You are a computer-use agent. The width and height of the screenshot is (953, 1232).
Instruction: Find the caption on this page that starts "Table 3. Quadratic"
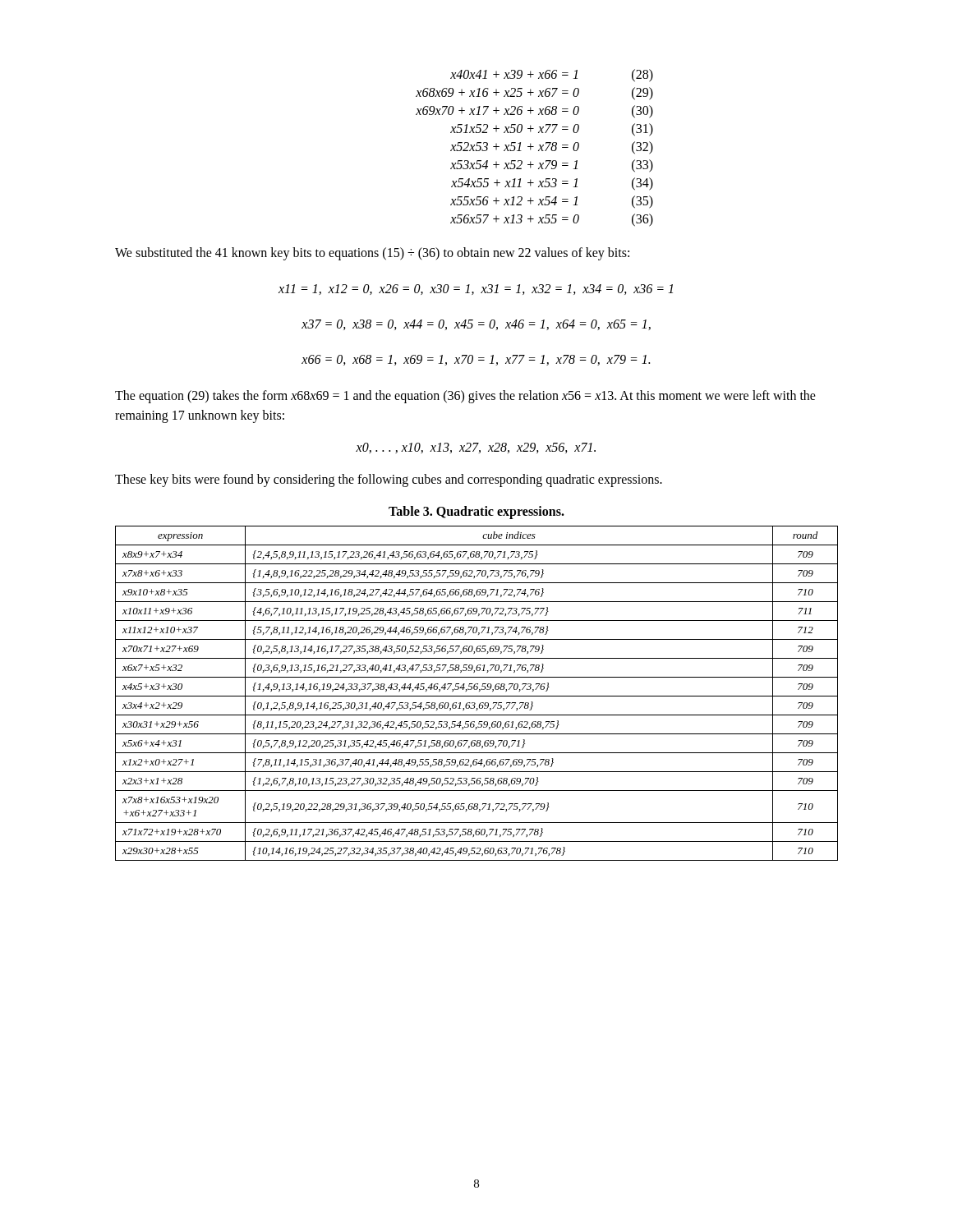tap(476, 512)
